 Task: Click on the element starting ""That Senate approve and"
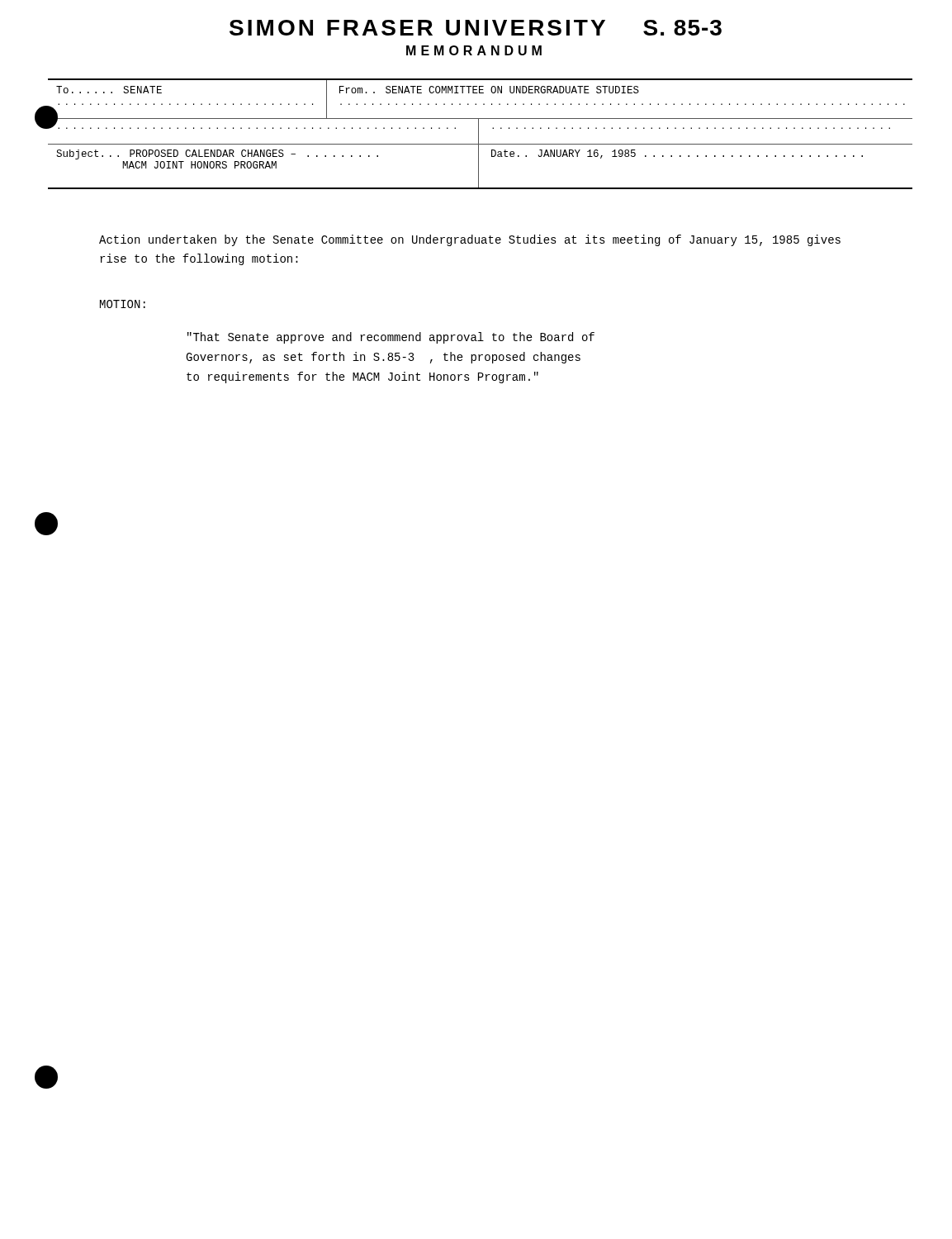[390, 357]
